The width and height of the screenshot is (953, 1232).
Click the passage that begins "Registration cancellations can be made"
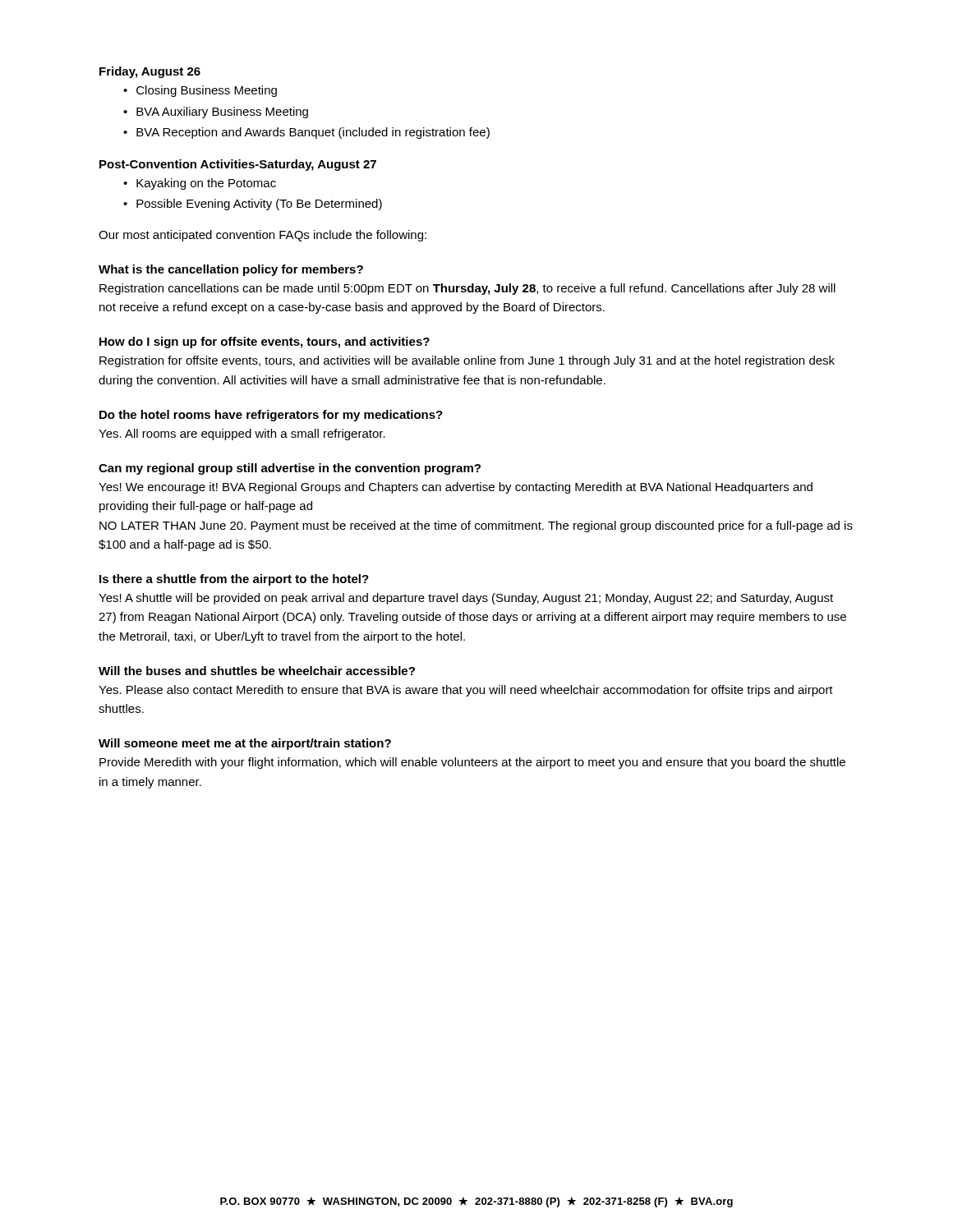(467, 297)
